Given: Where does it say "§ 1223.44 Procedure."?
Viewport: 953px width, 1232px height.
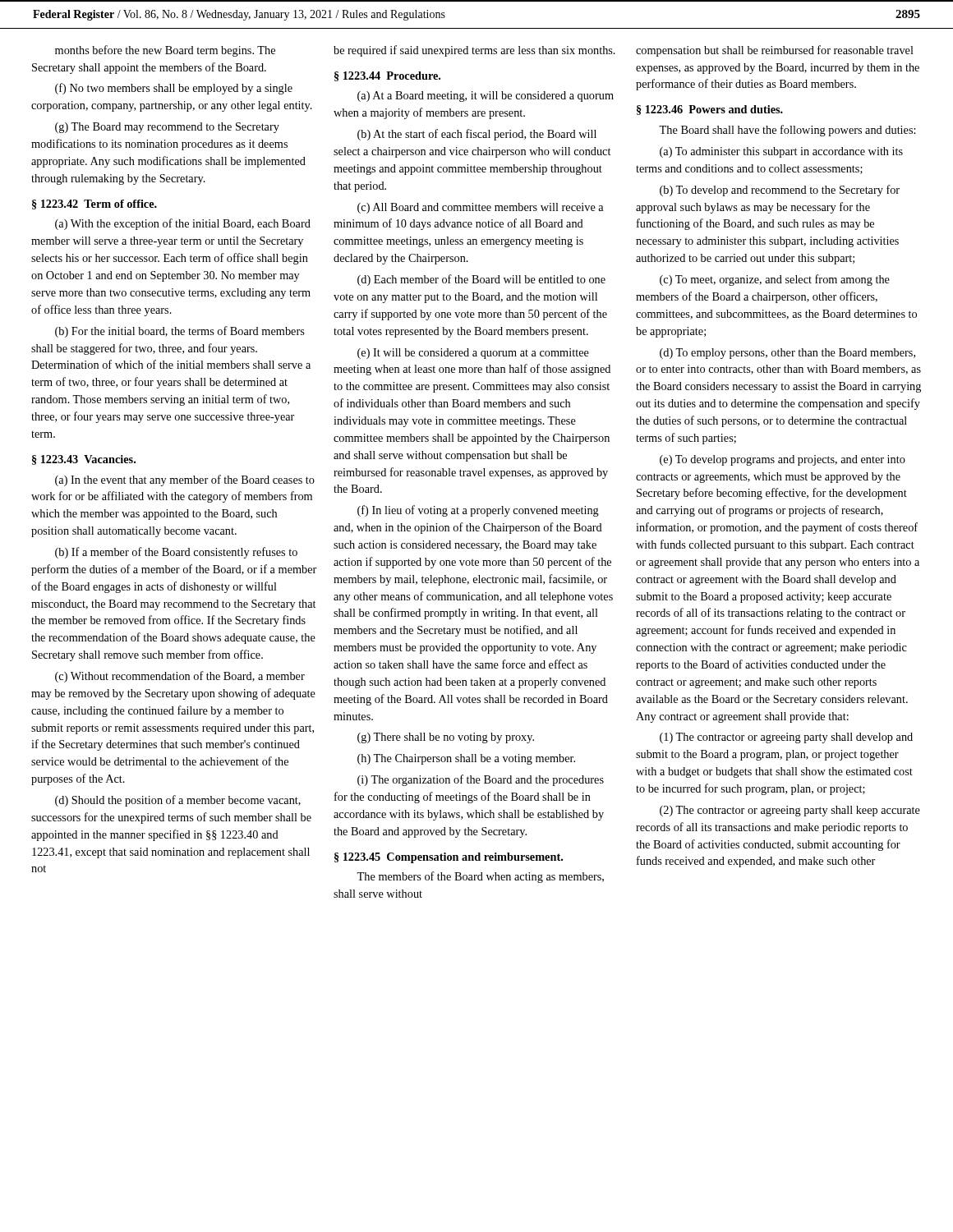Looking at the screenshot, I should tap(387, 75).
